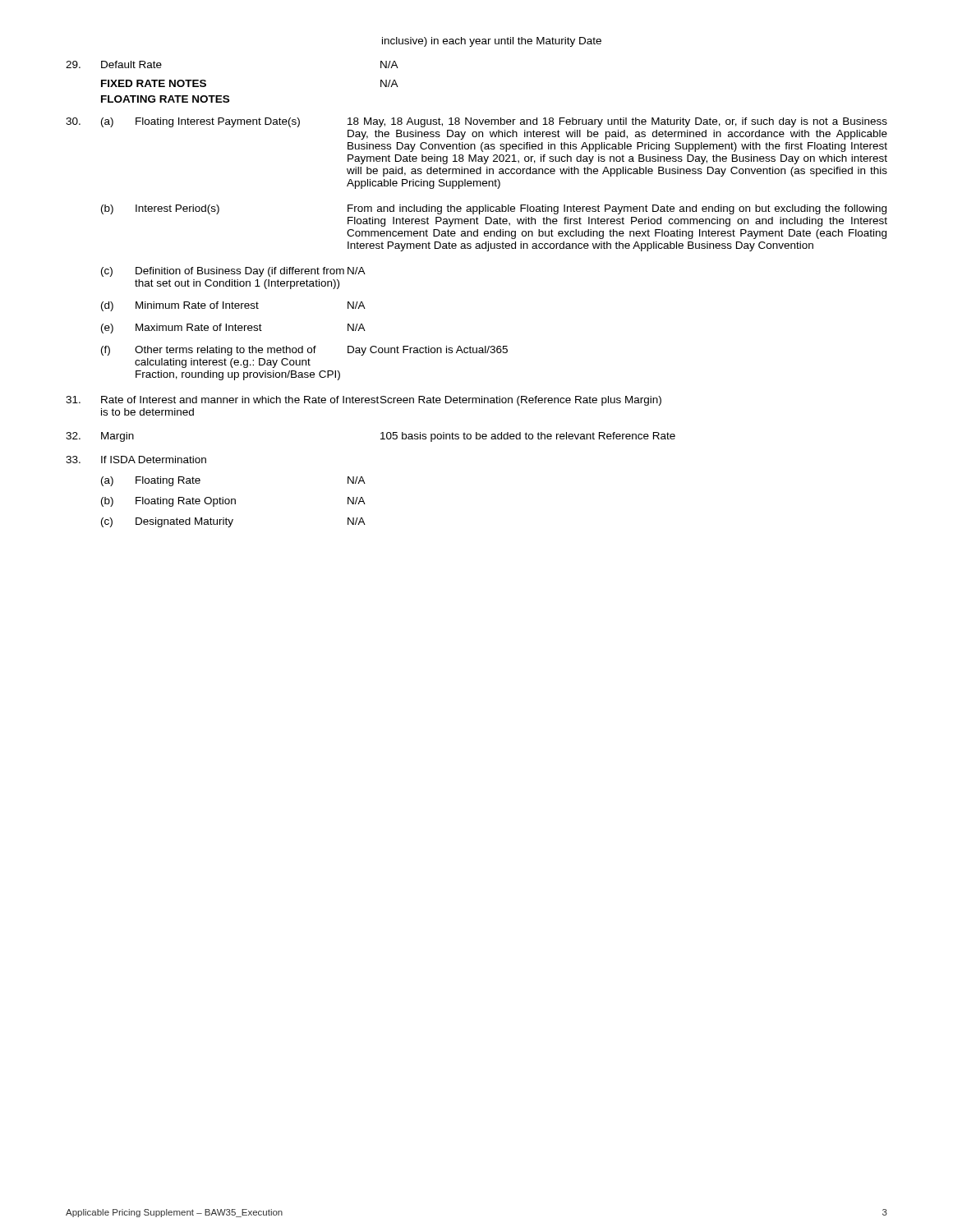Where is the passage that starts "31. Rate of Interest and"?
Screen dimensions: 1232x953
point(476,405)
